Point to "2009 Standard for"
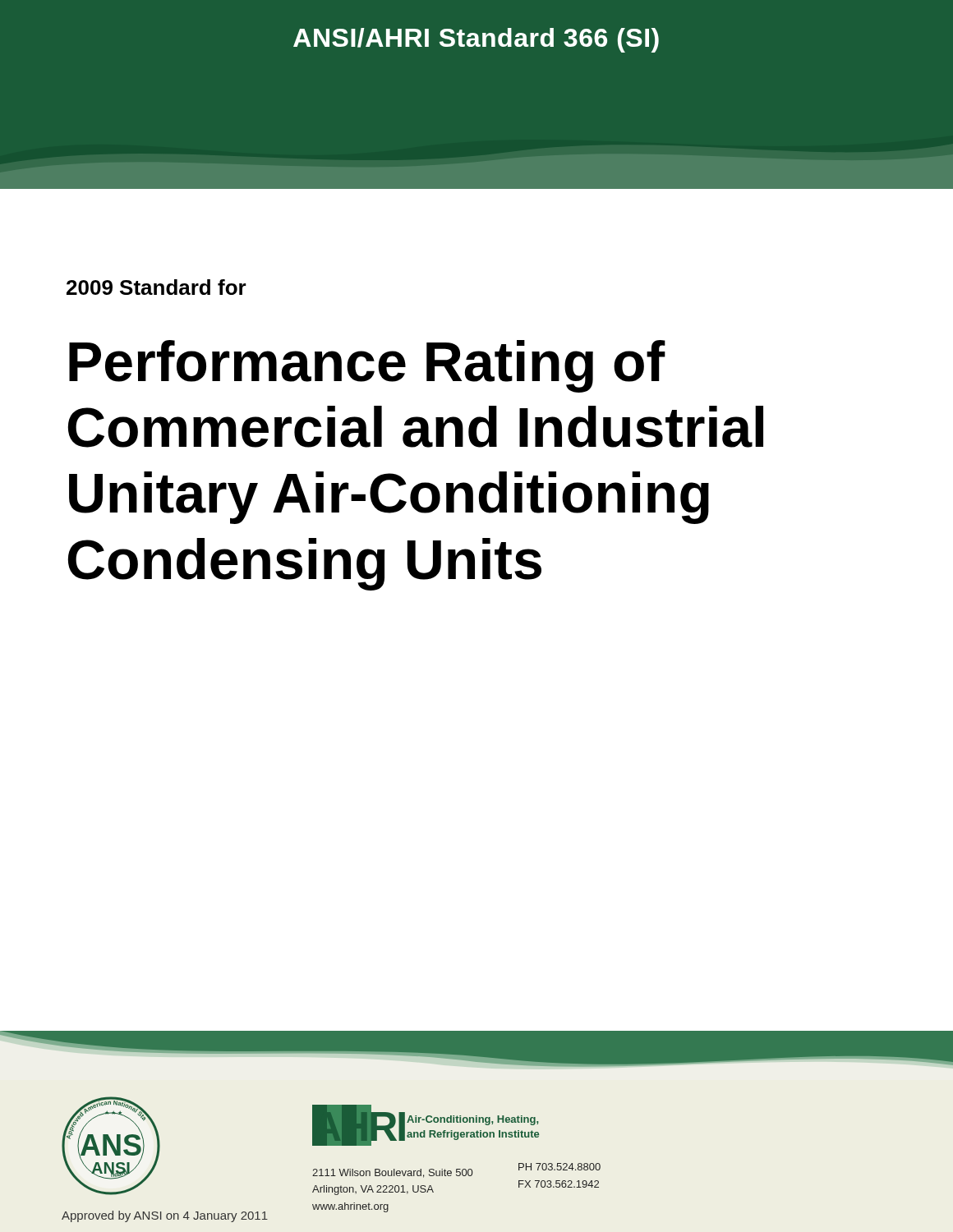 156,287
